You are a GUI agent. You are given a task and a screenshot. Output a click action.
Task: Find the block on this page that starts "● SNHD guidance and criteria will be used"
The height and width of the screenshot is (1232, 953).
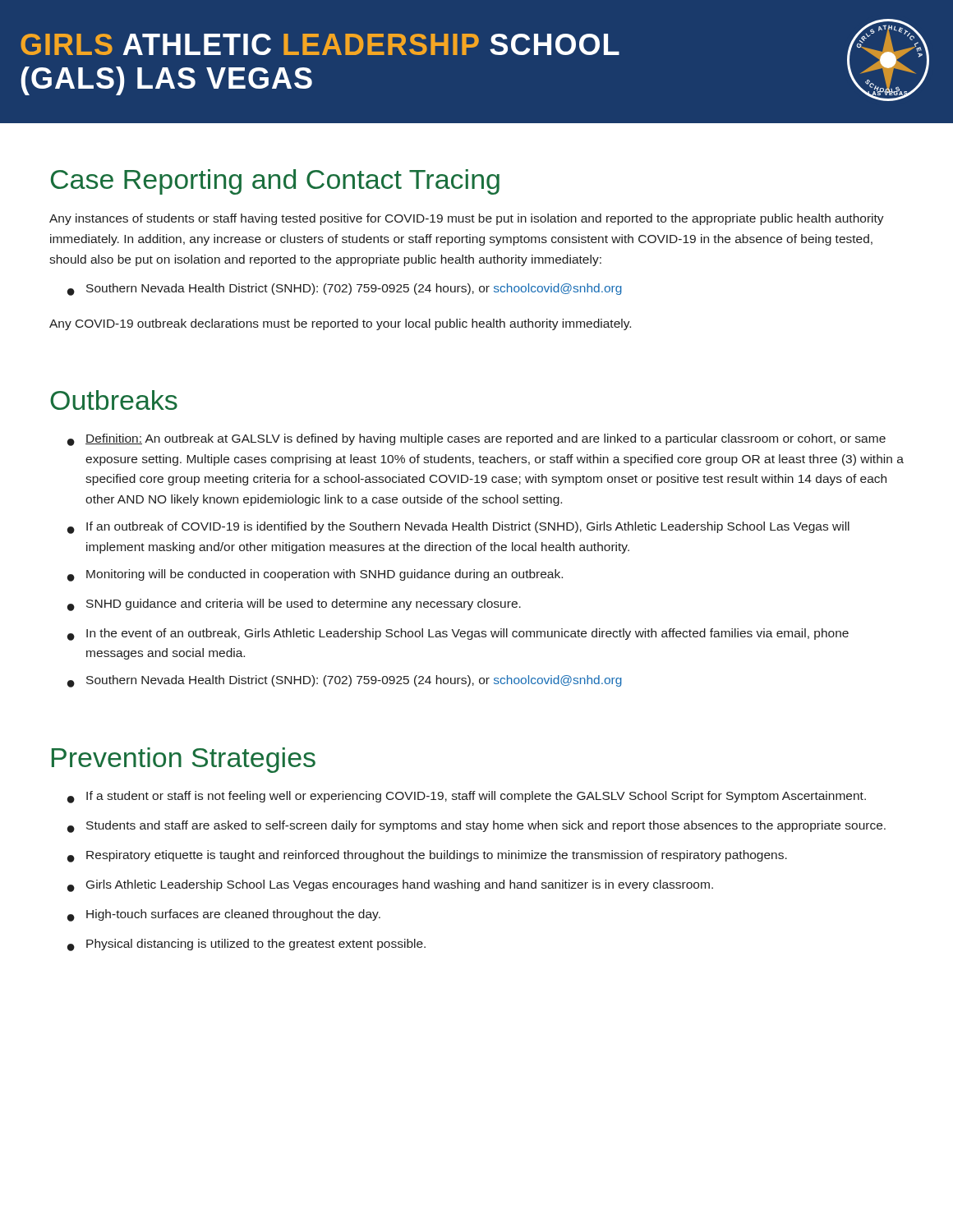[476, 605]
